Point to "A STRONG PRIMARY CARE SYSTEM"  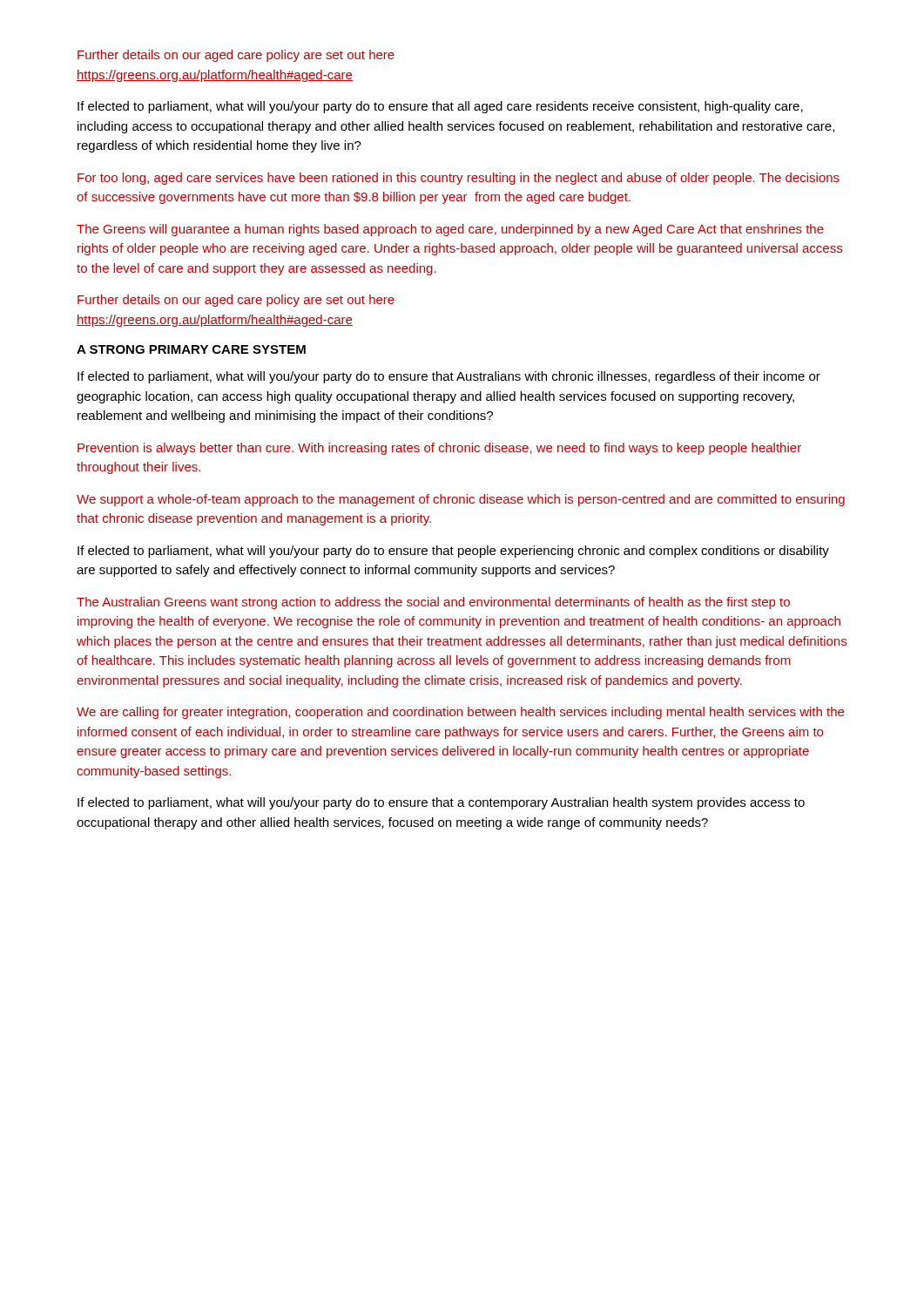click(x=191, y=349)
